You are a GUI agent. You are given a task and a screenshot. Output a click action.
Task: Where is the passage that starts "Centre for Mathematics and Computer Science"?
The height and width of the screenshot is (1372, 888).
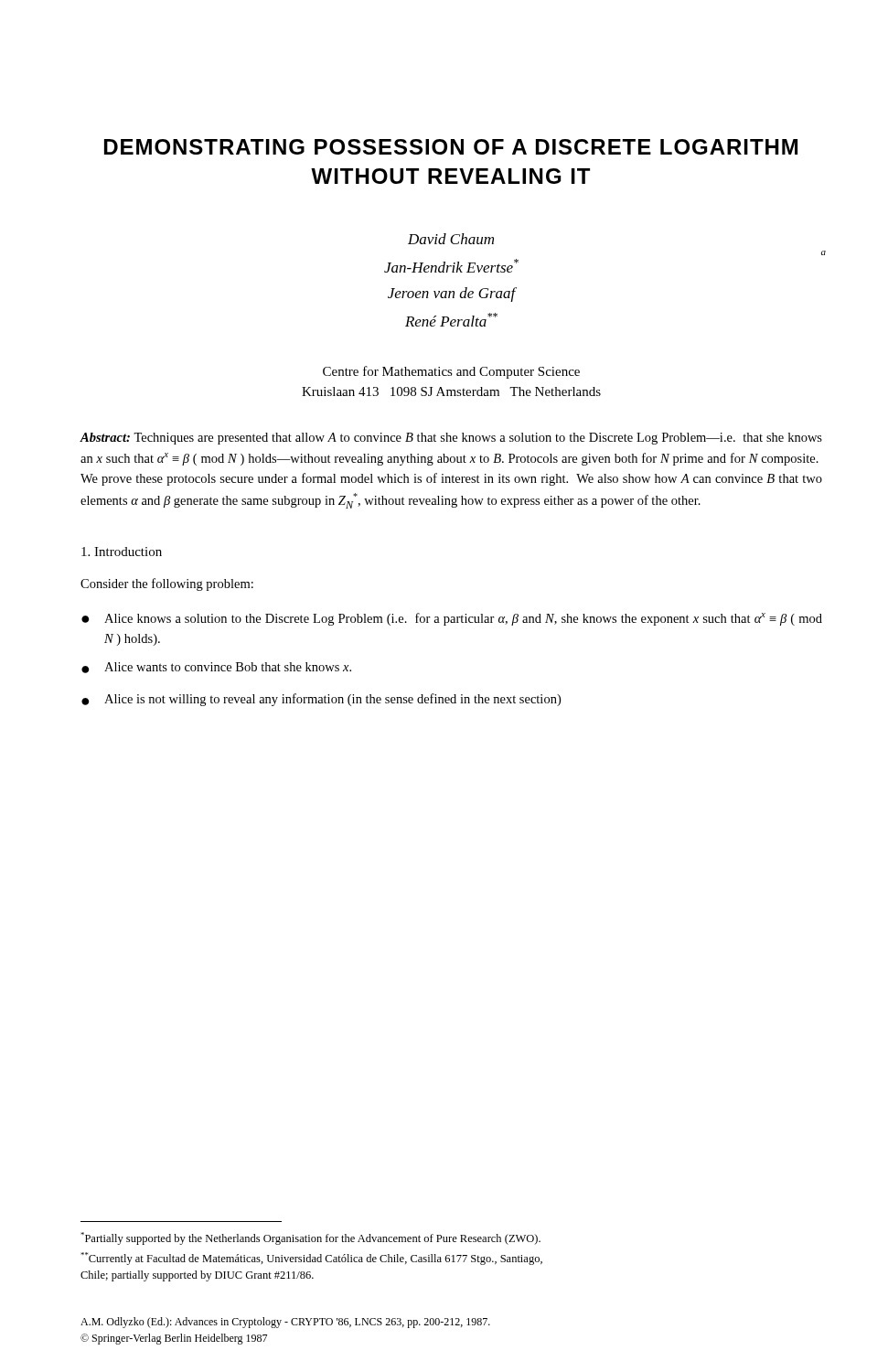click(x=451, y=381)
